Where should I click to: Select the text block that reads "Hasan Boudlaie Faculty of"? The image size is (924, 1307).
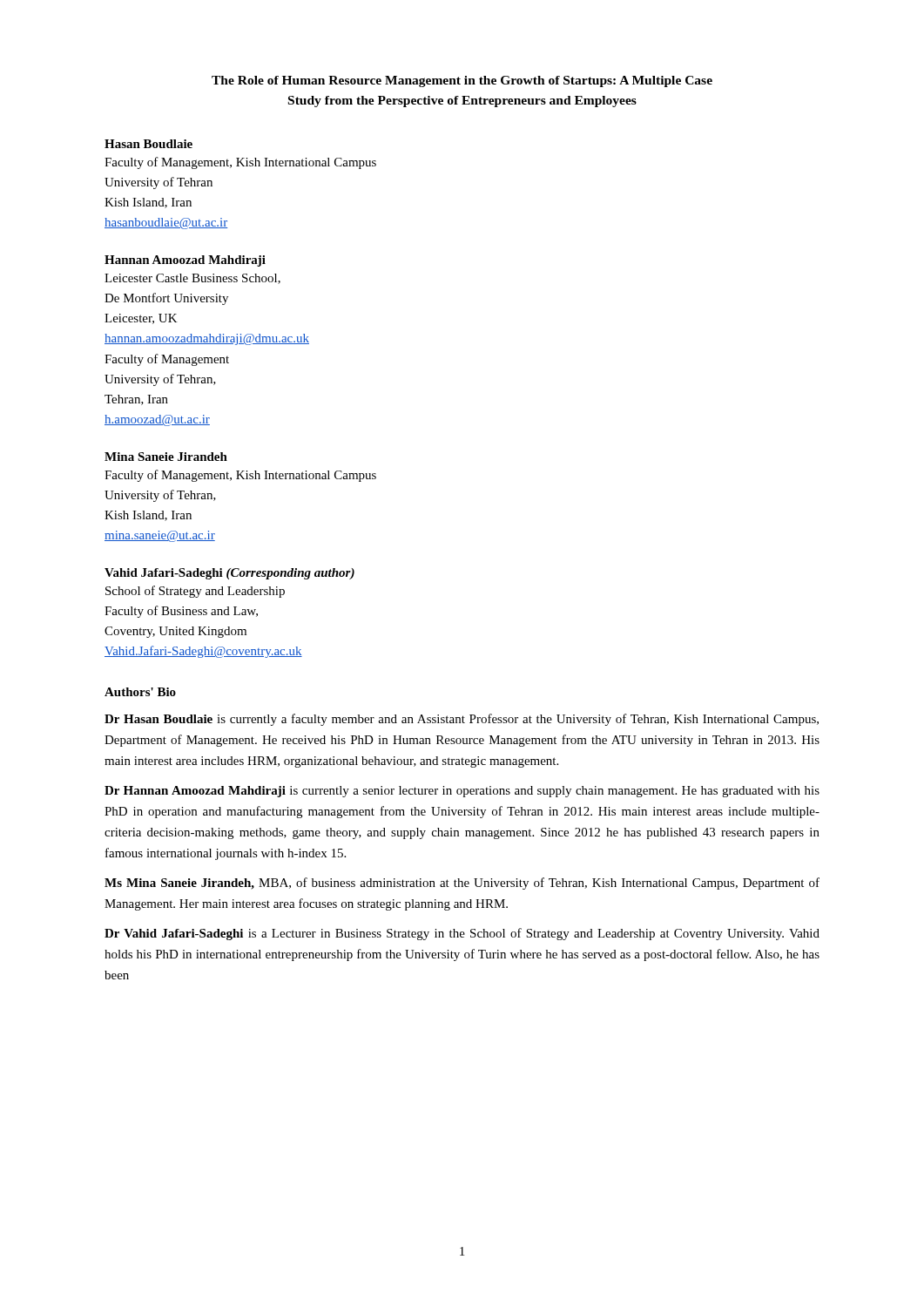pyautogui.click(x=148, y=144)
